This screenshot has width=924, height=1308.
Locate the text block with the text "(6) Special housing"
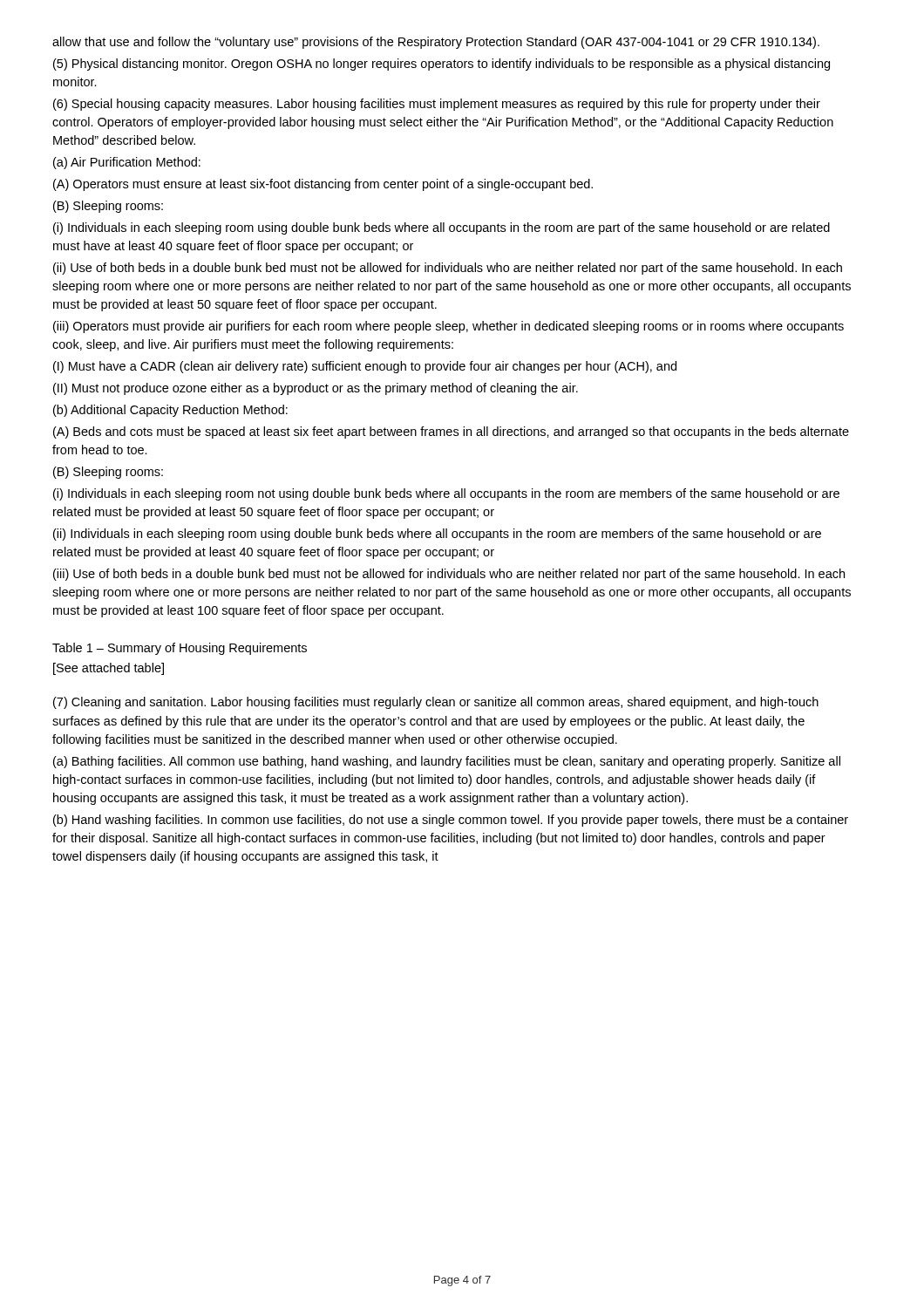443,122
